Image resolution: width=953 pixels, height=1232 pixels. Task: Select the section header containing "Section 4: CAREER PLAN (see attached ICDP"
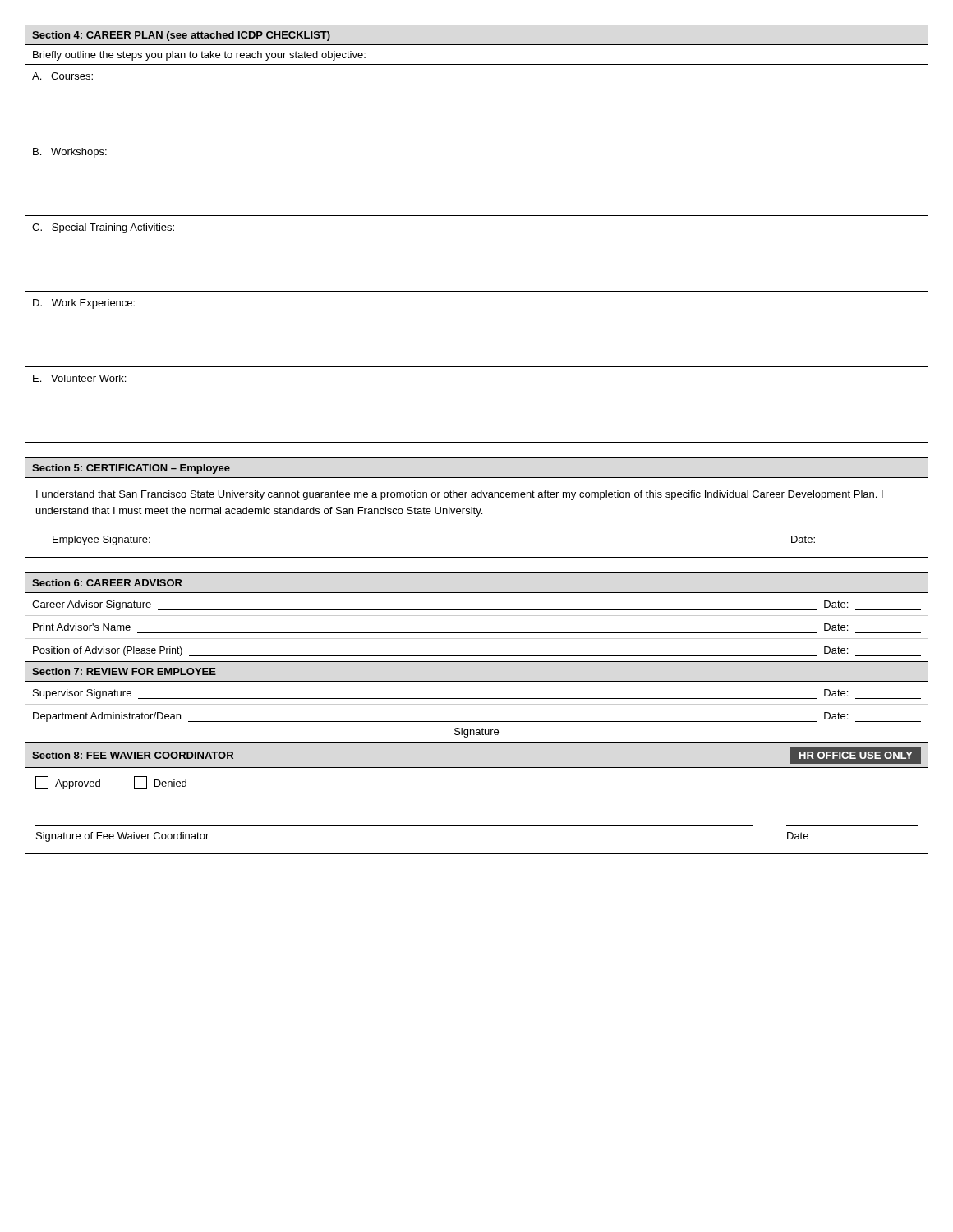476,234
